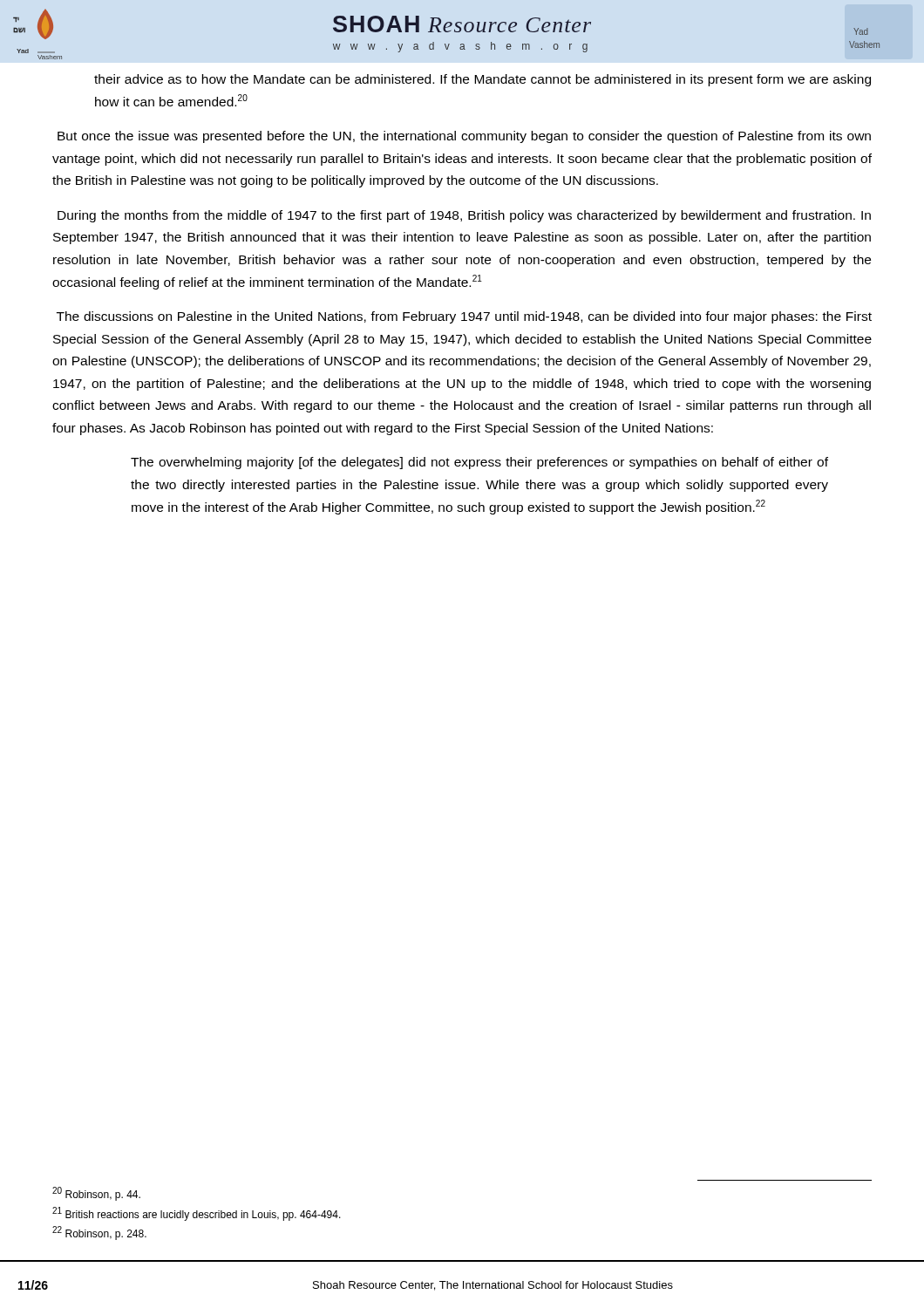Click on the text block that says "But once the issue was presented"

point(462,158)
